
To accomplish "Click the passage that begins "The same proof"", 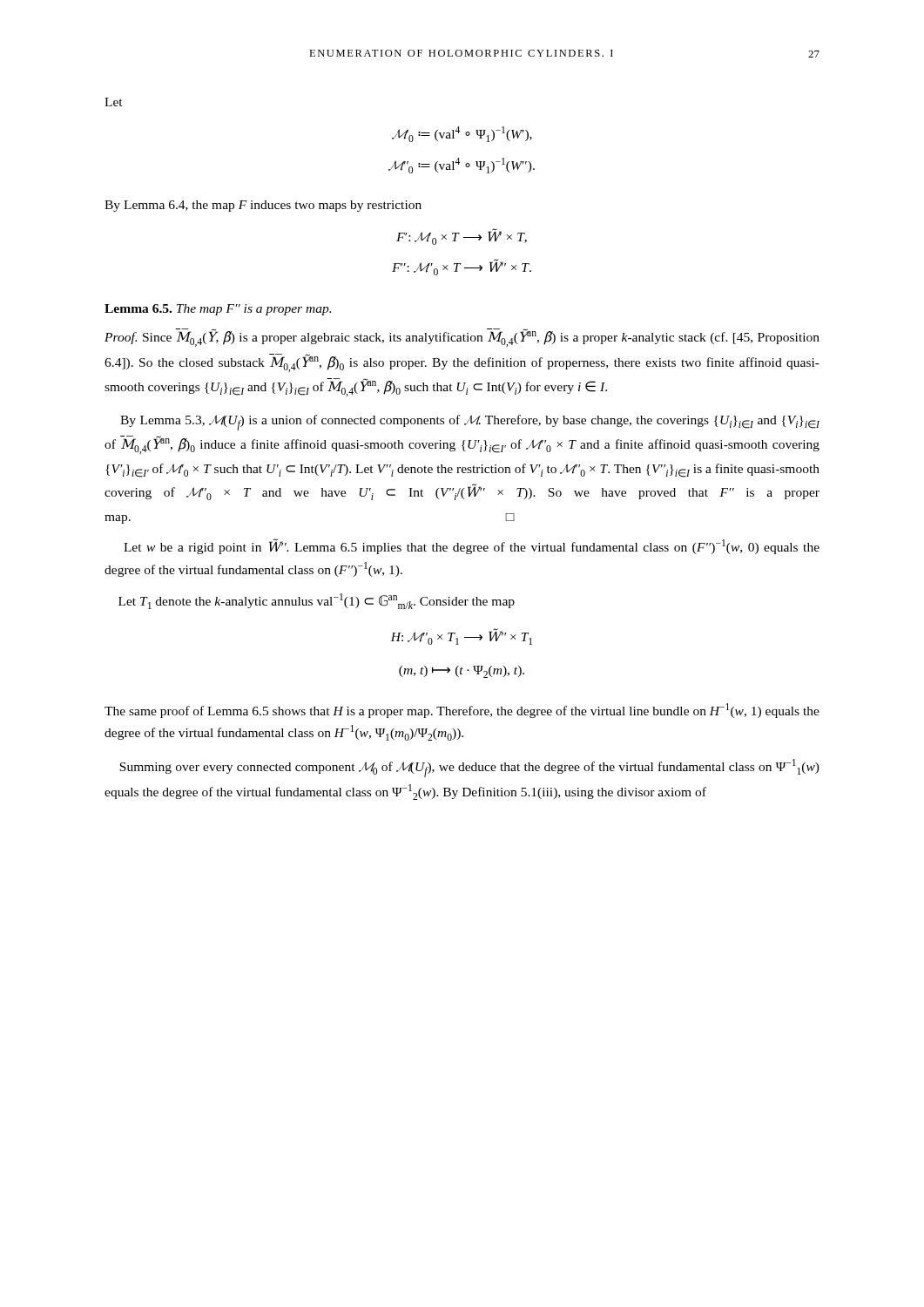I will point(462,723).
